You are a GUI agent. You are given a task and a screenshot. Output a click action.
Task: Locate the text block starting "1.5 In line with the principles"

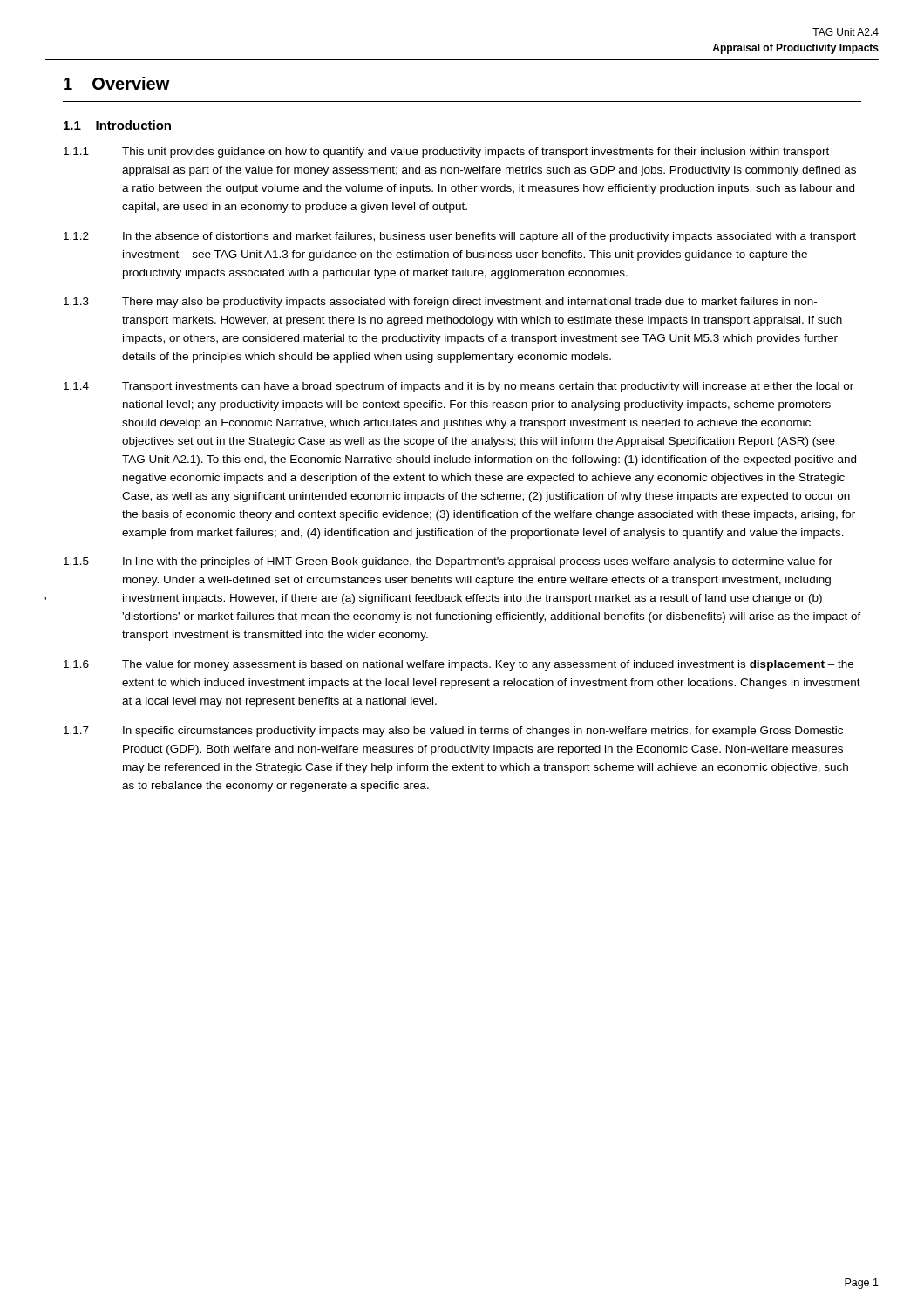click(x=462, y=599)
